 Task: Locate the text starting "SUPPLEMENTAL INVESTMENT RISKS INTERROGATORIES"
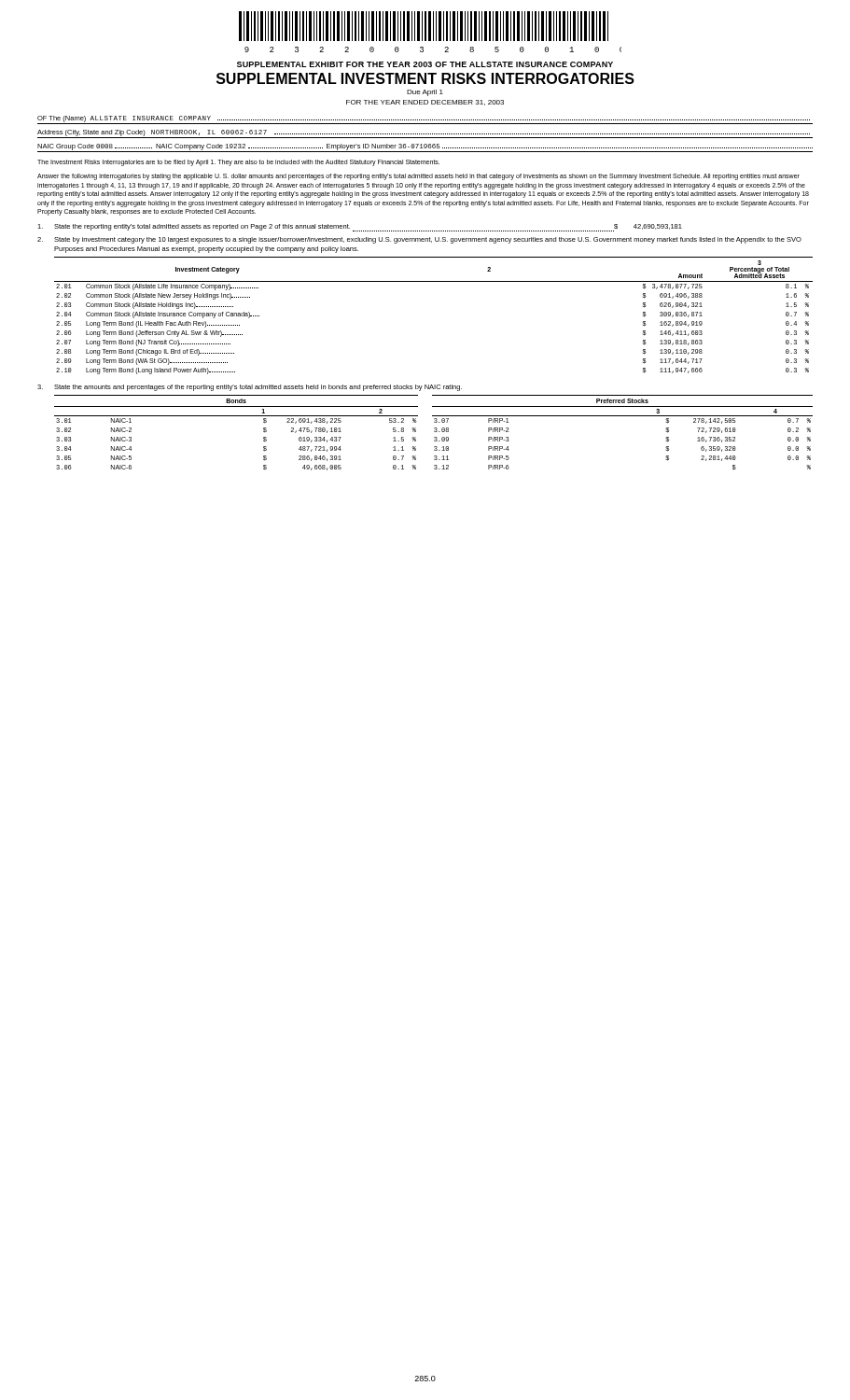[x=425, y=79]
